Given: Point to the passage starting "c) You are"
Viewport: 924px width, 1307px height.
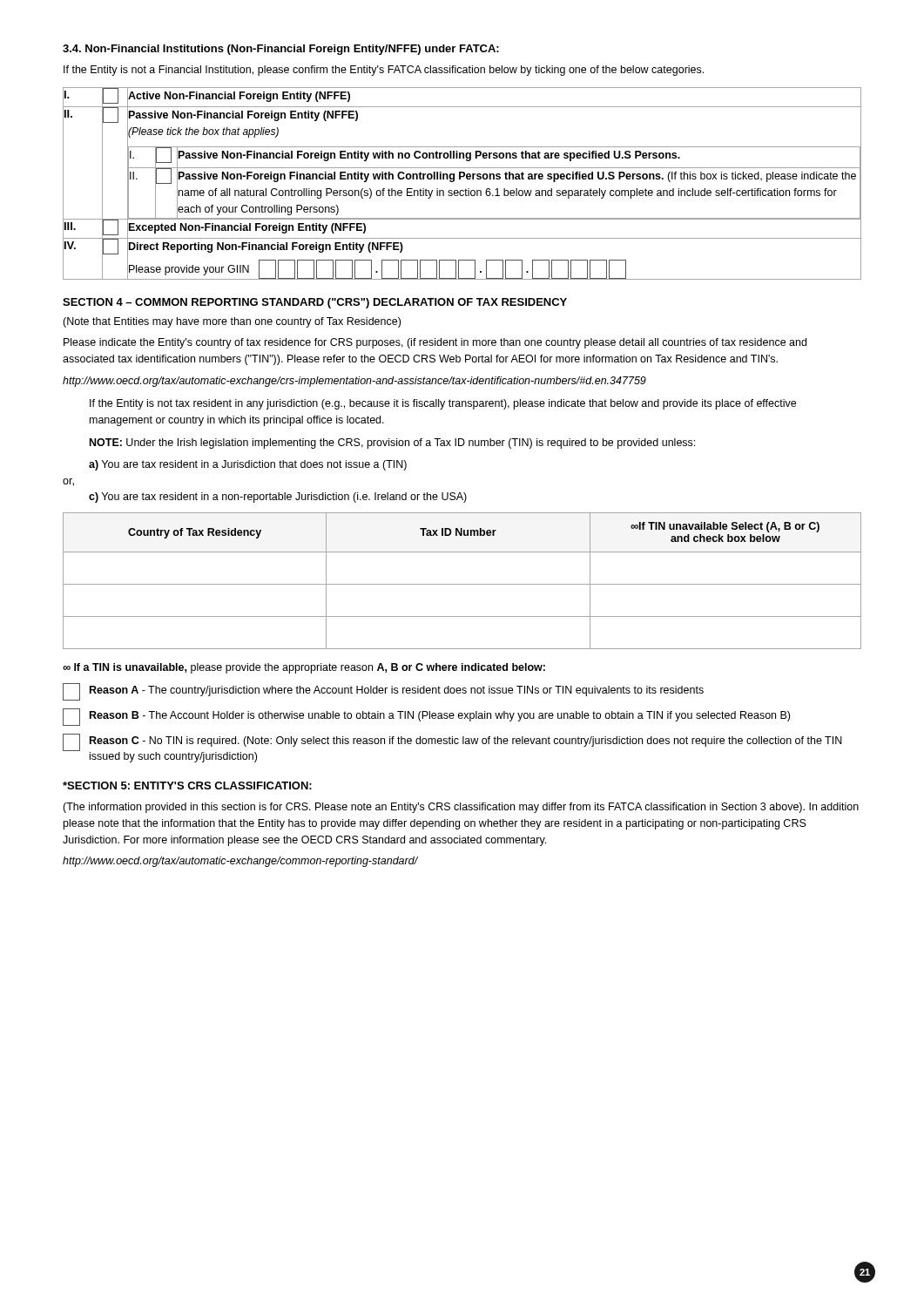Looking at the screenshot, I should tap(278, 496).
